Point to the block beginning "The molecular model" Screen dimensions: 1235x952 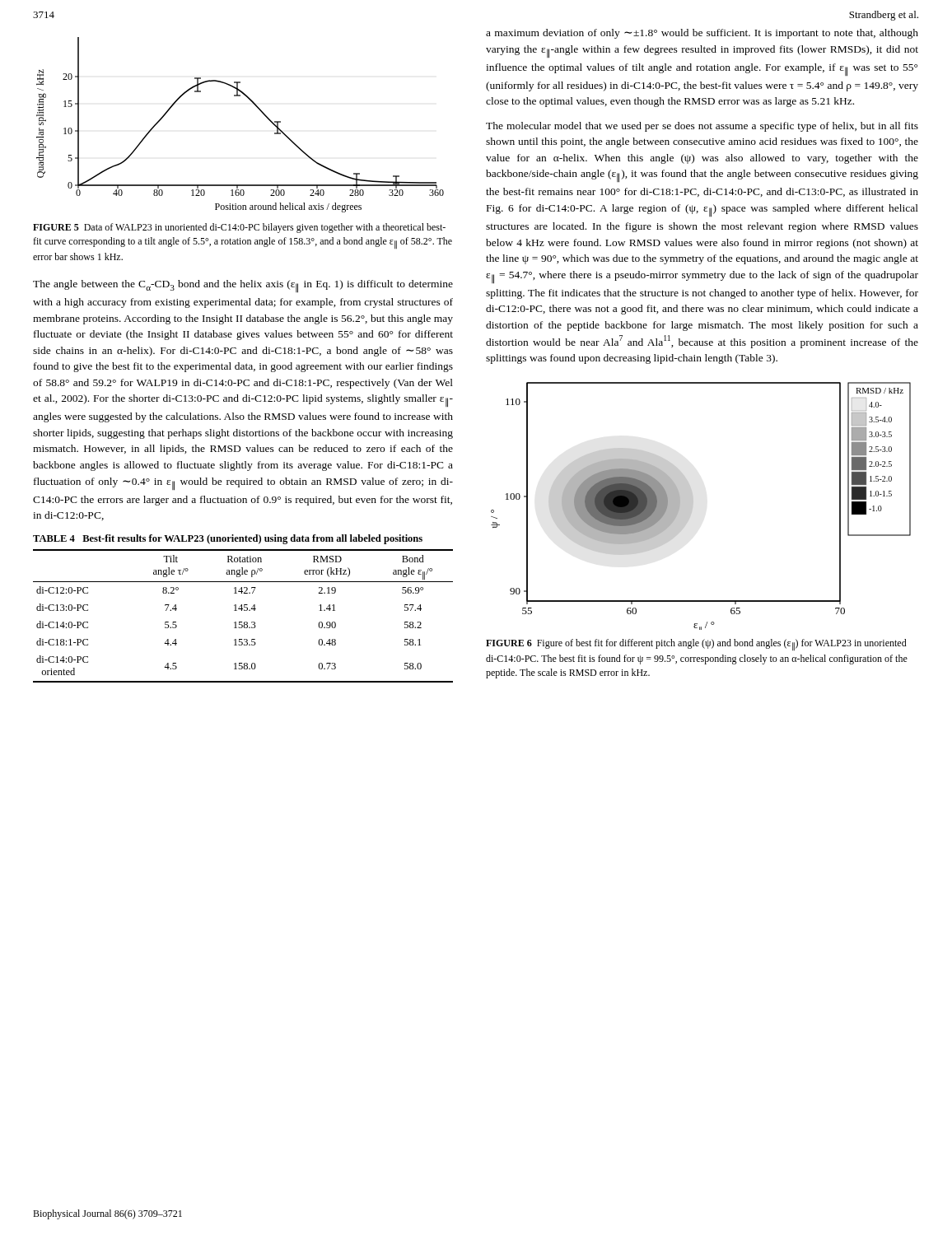coord(702,242)
